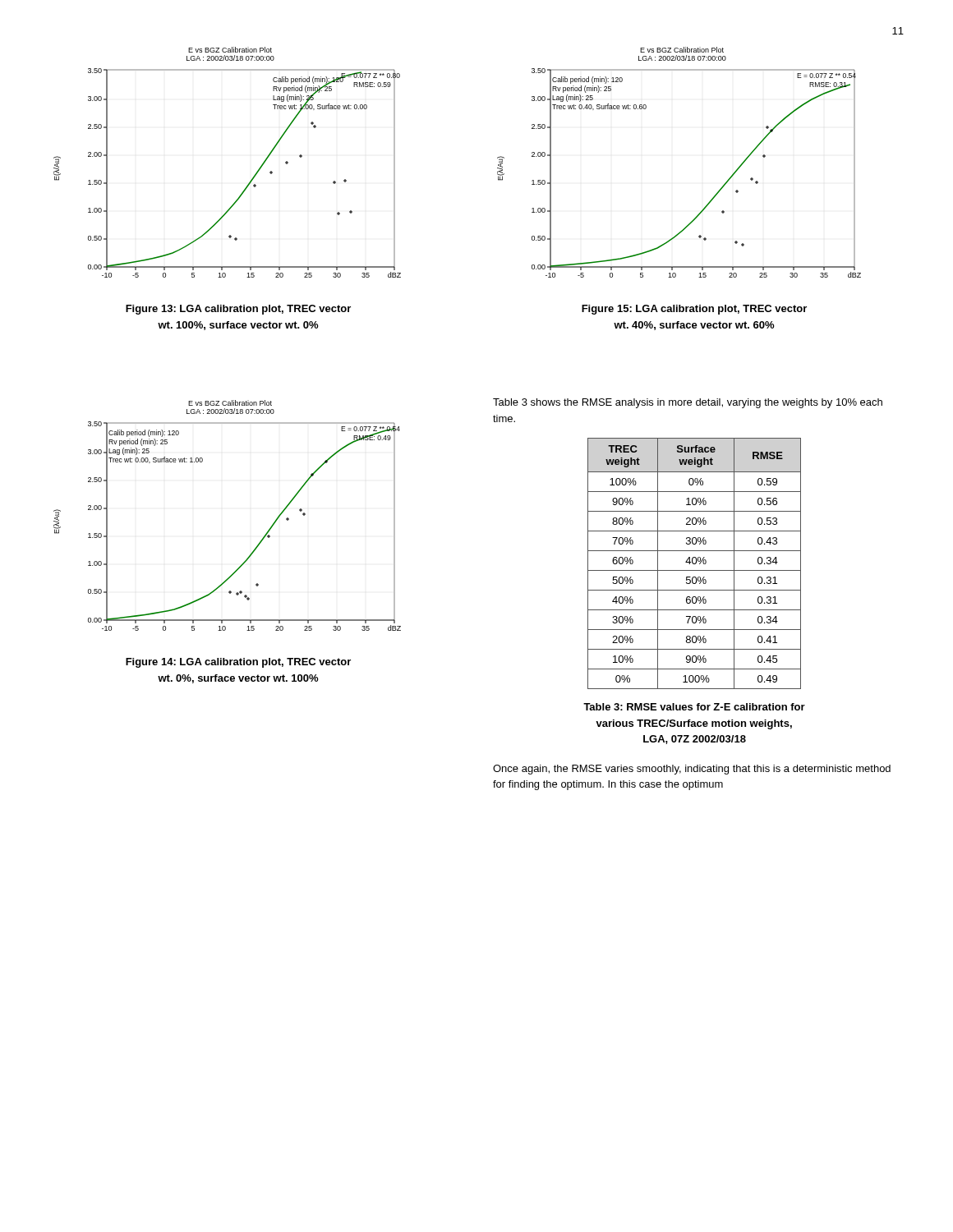Navigate to the region starting "Figure 15: LGA calibration plot,"
953x1232 pixels.
pos(694,316)
